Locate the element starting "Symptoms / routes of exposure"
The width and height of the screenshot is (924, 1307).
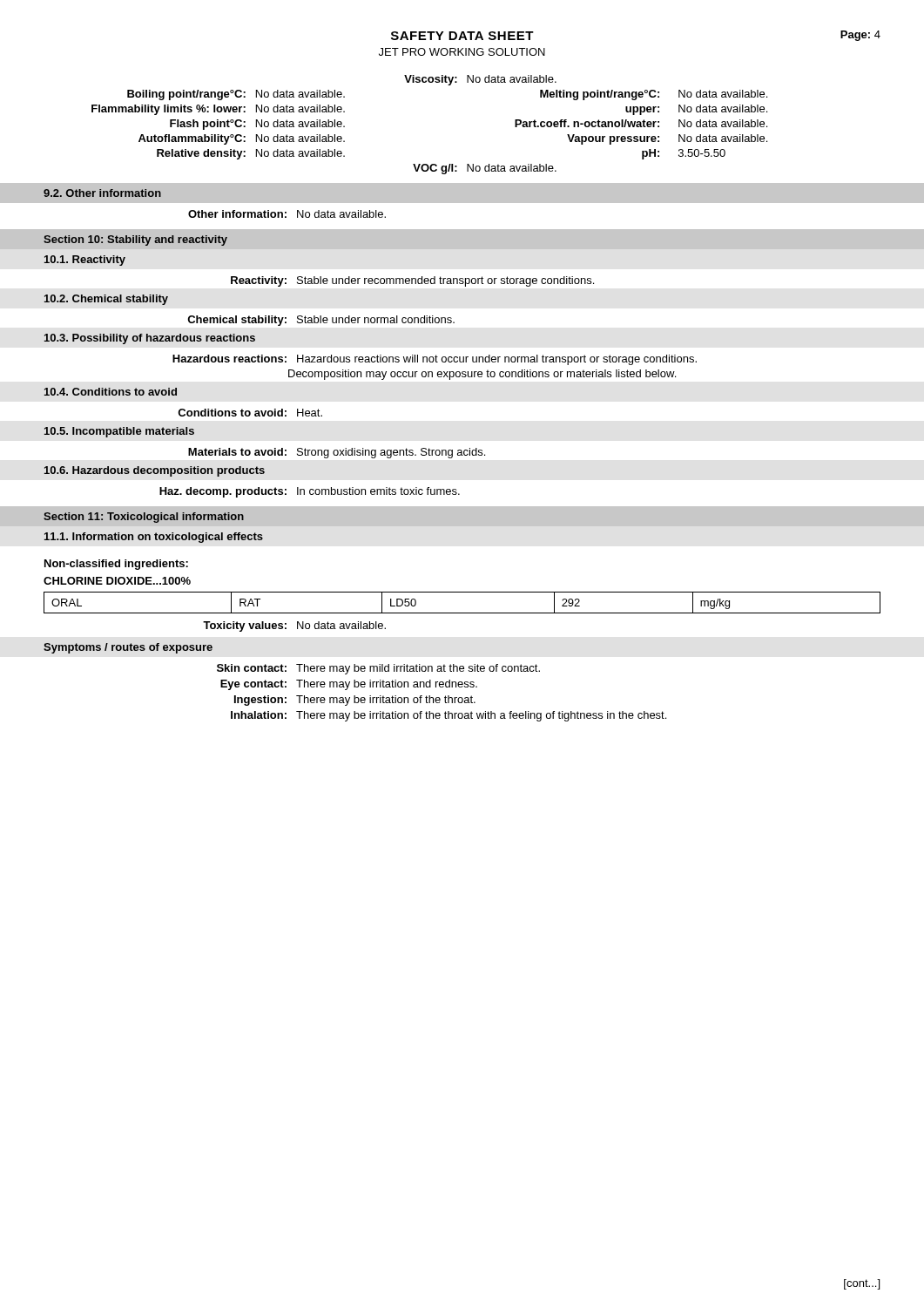click(128, 647)
